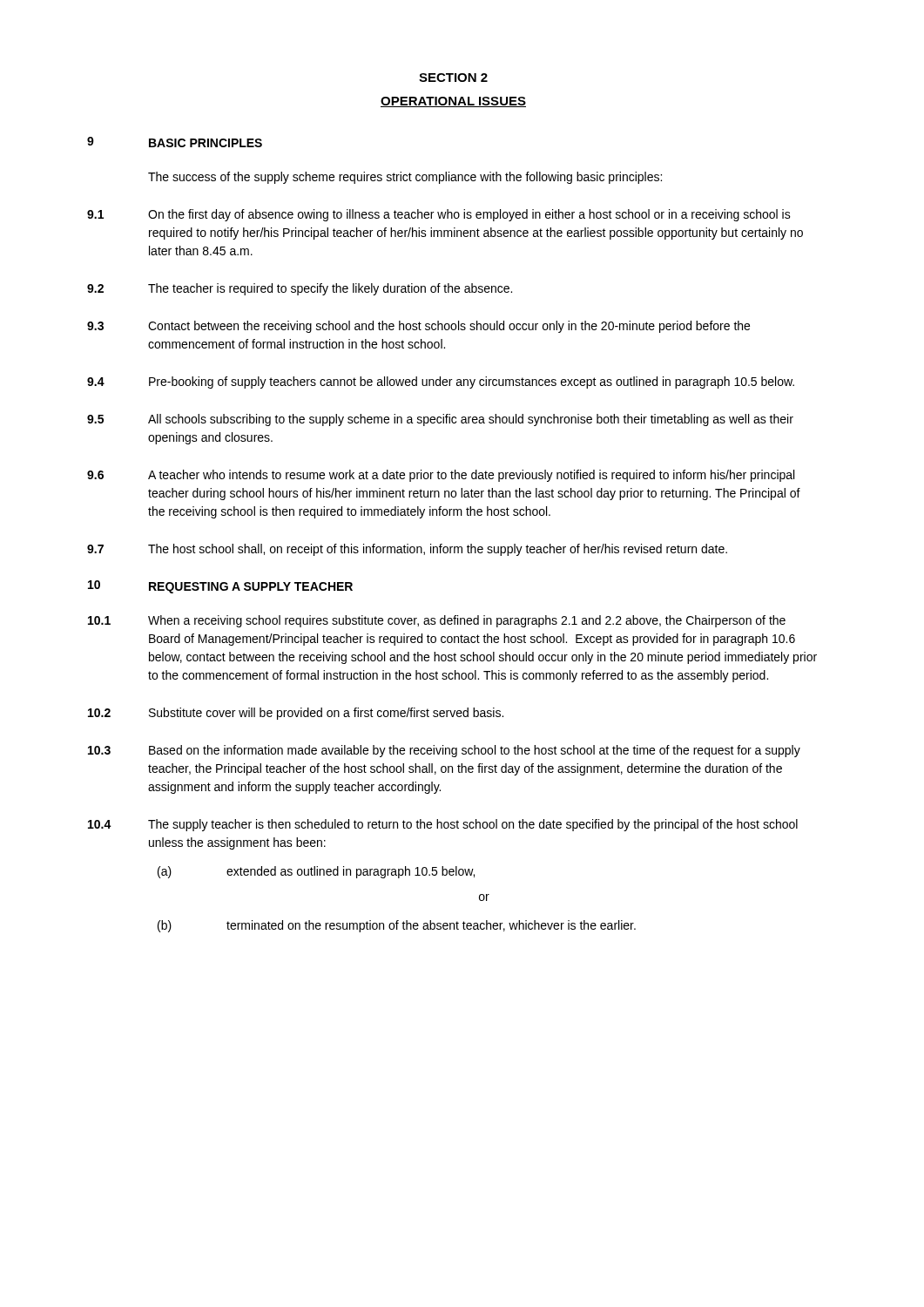Locate the passage starting "terminated on the resumption of the"
Image resolution: width=924 pixels, height=1307 pixels.
pyautogui.click(x=431, y=925)
